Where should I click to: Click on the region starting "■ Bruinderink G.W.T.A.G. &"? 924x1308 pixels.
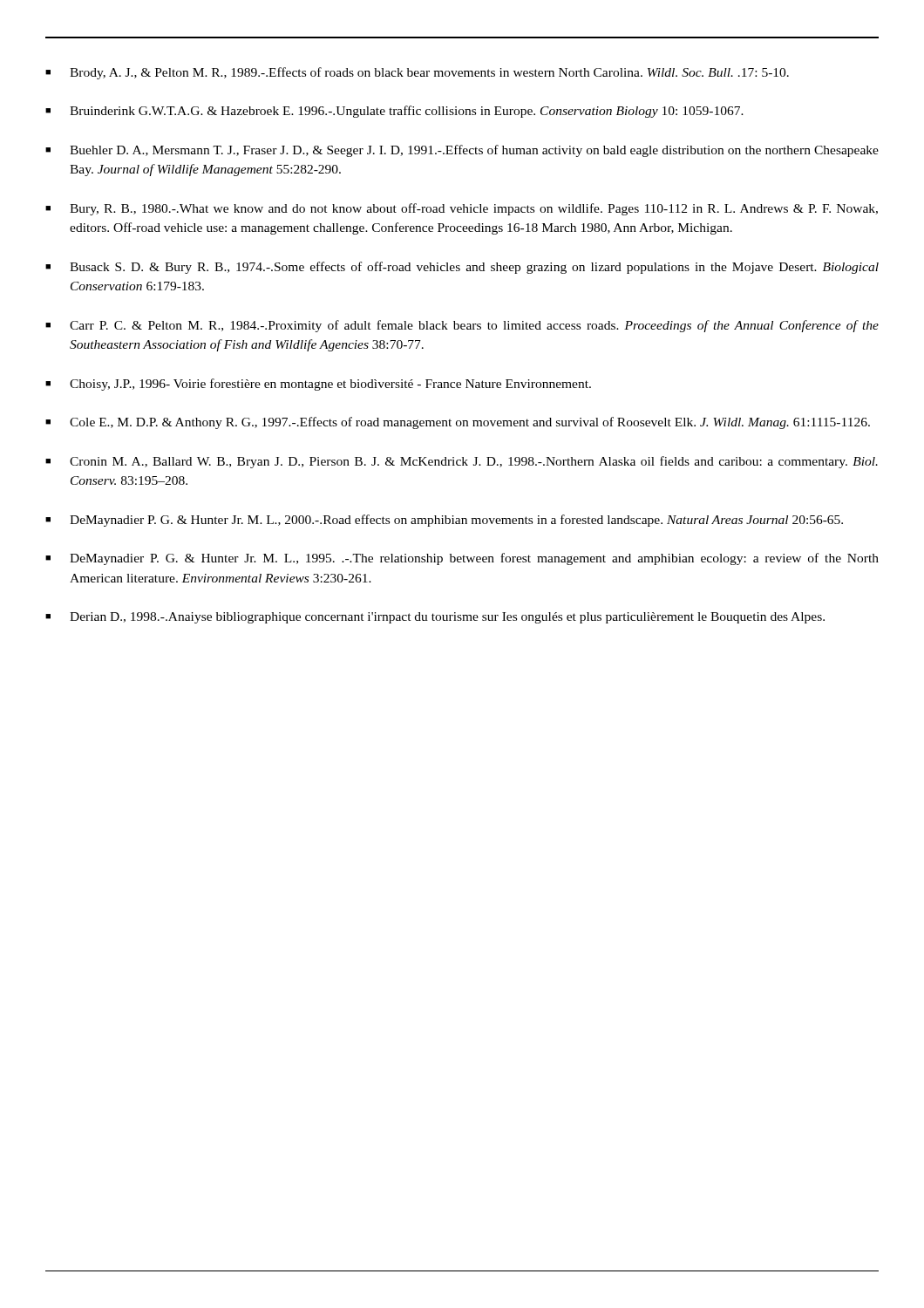tap(462, 111)
